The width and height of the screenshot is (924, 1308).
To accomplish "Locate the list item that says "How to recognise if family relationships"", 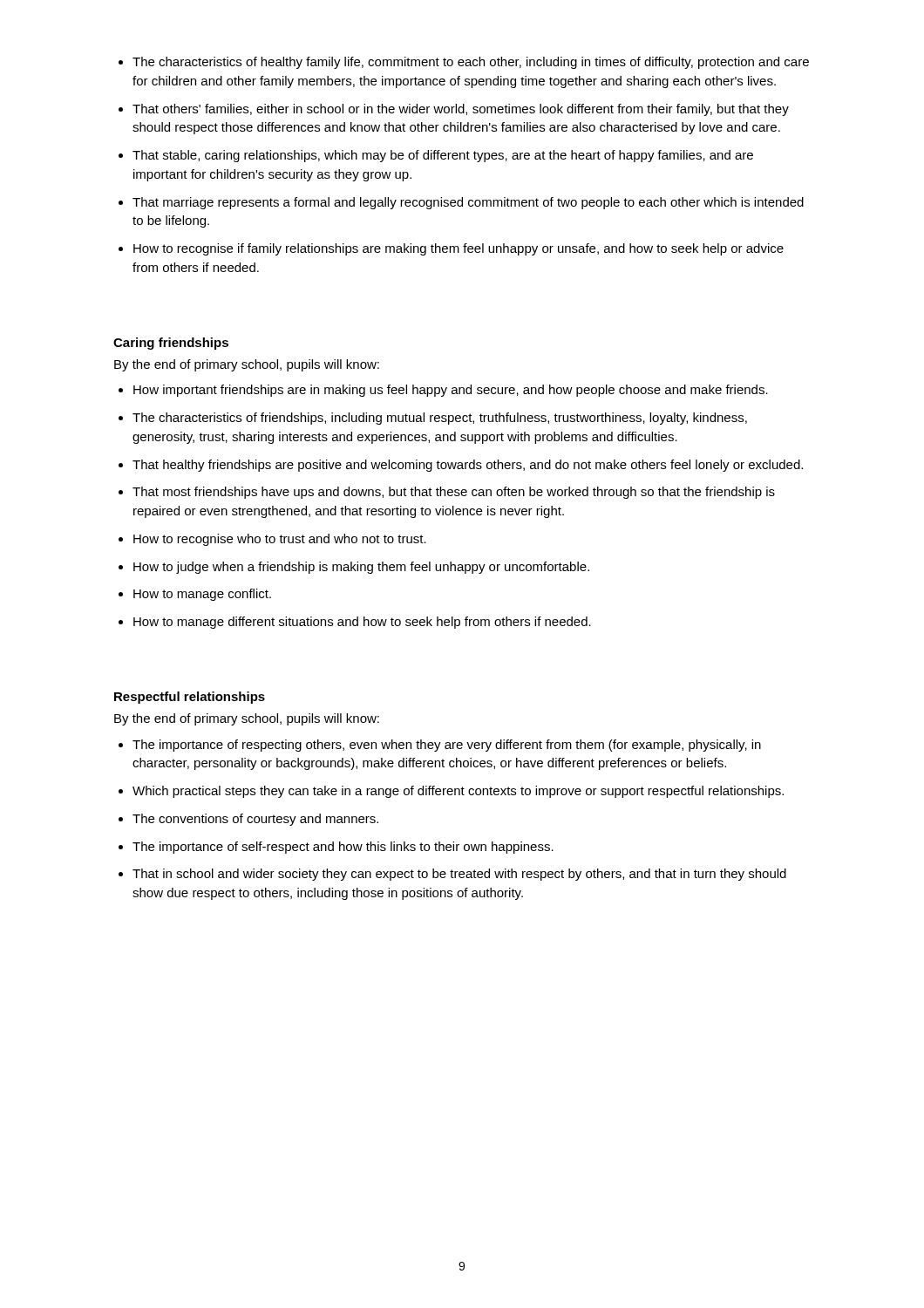I will 472,258.
